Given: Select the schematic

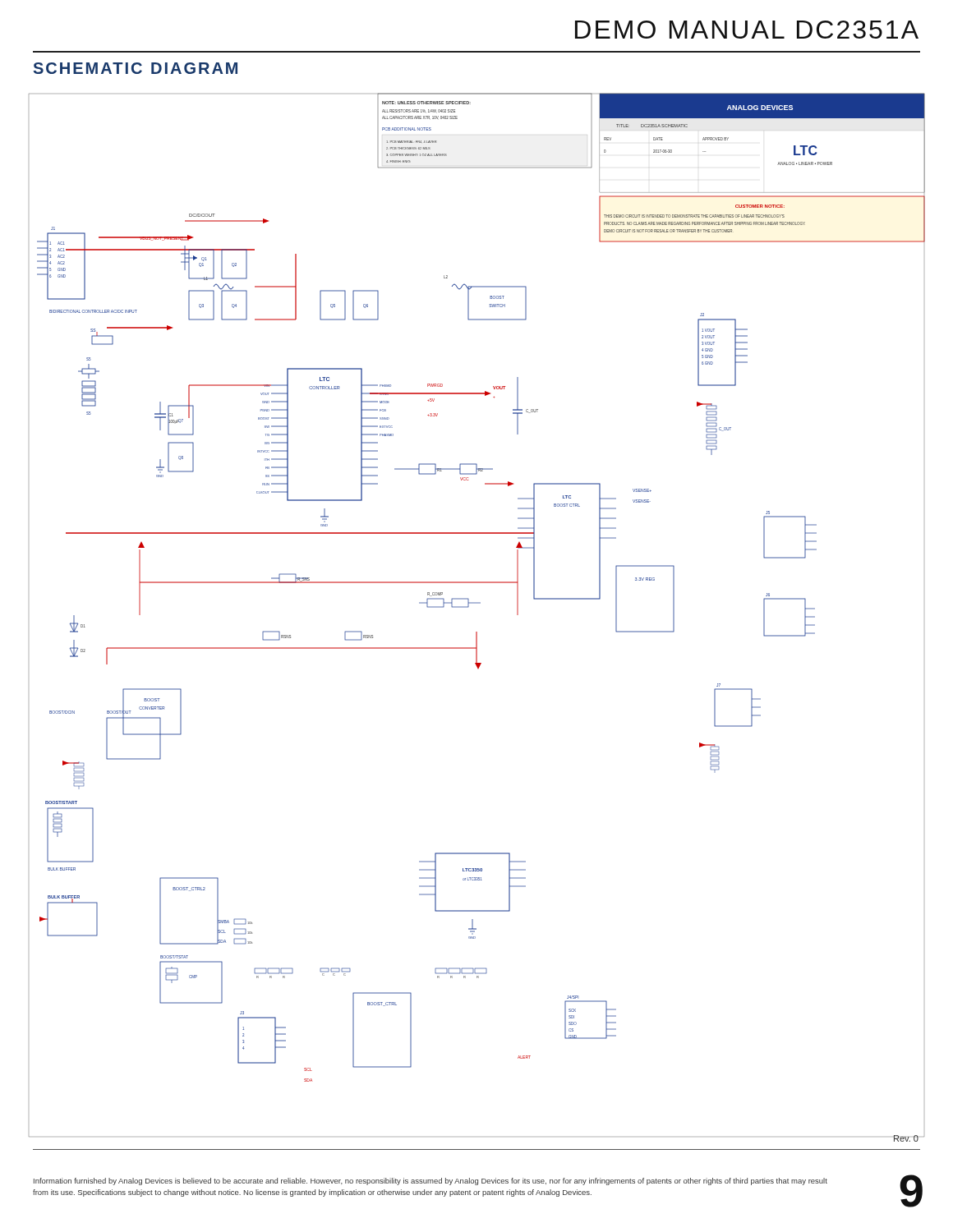Looking at the screenshot, I should click(x=476, y=615).
